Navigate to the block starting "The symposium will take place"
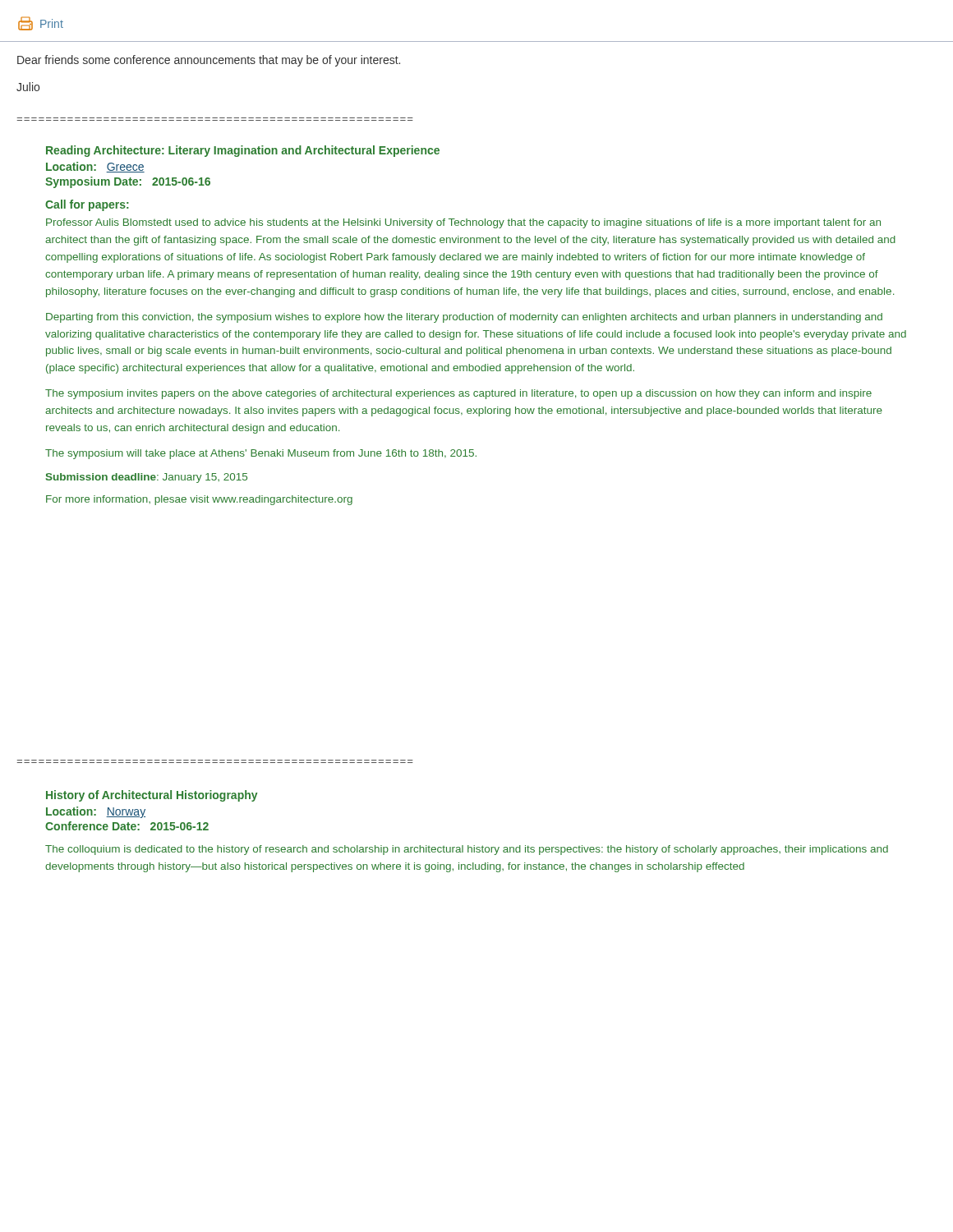953x1232 pixels. (261, 453)
